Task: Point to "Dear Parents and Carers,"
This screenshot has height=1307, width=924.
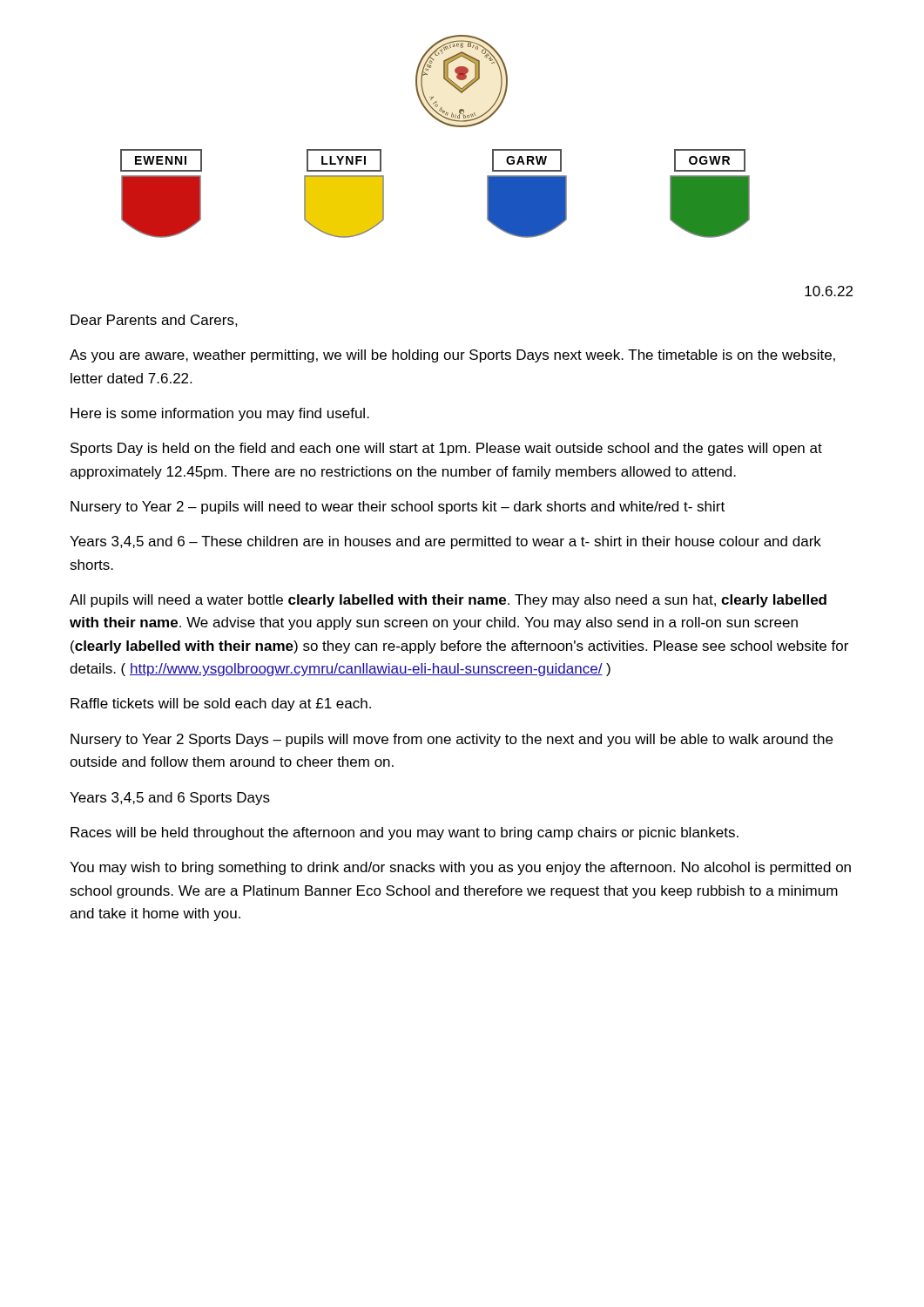Action: click(x=154, y=321)
